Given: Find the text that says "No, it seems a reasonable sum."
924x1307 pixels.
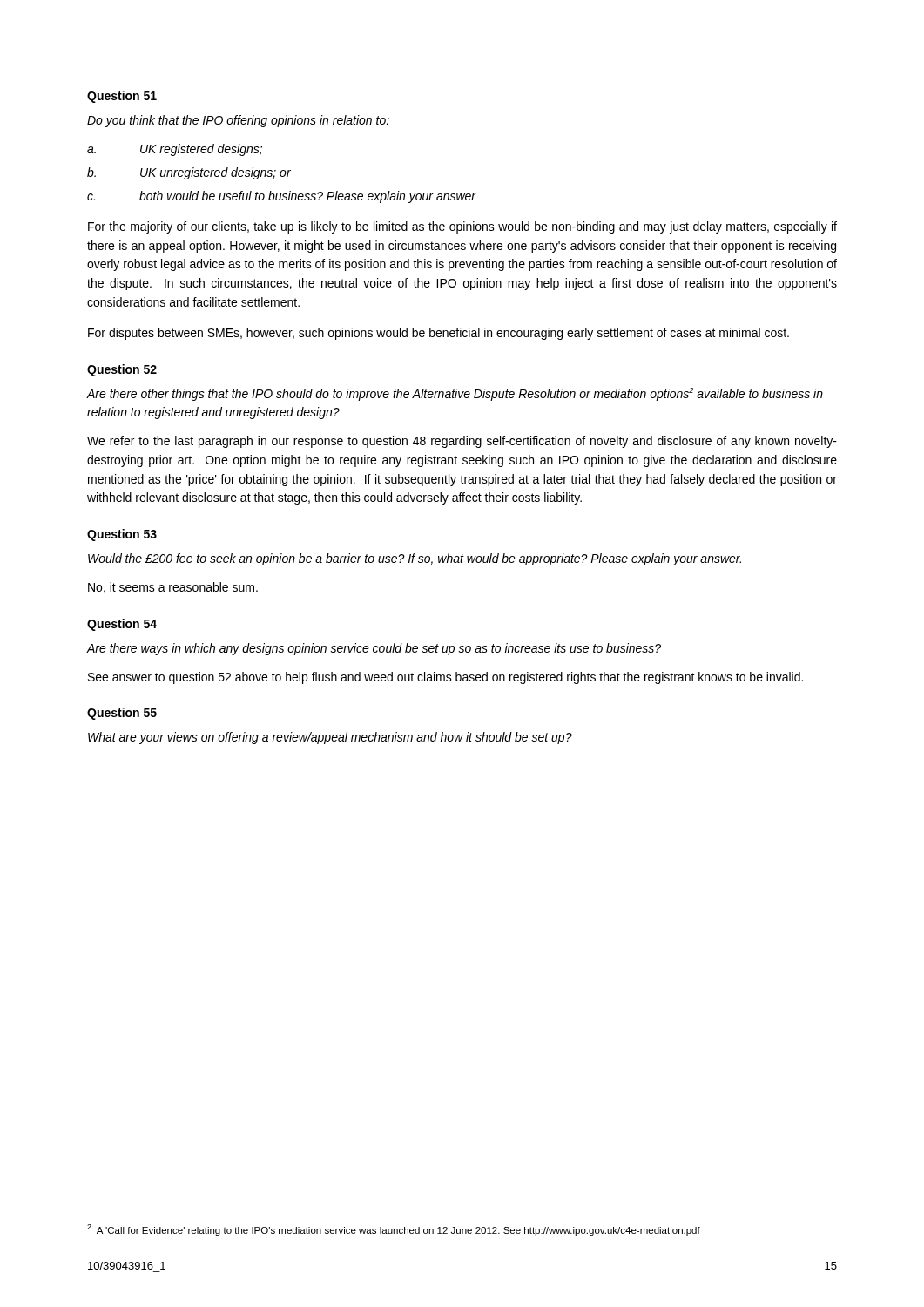Looking at the screenshot, I should tap(173, 587).
